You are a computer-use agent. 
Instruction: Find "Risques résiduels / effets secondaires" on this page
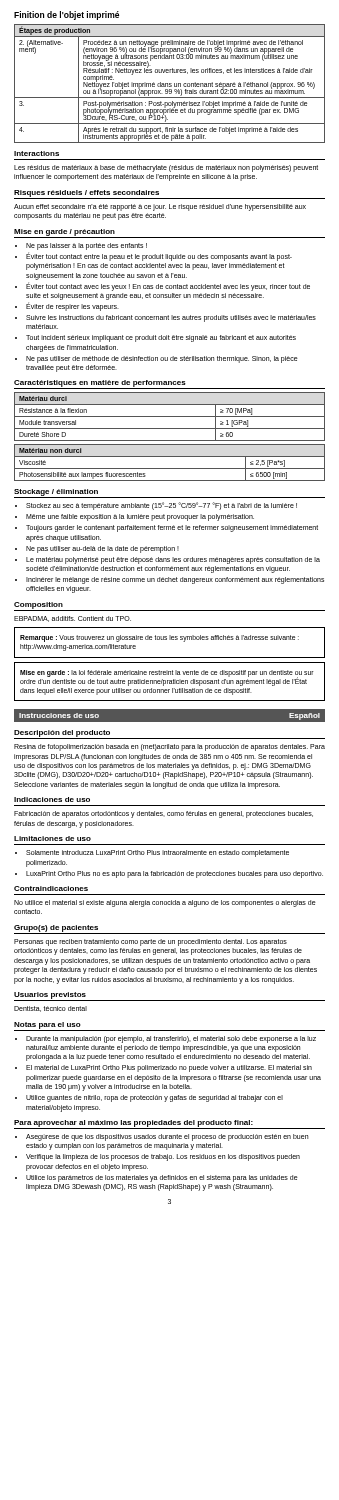87,192
